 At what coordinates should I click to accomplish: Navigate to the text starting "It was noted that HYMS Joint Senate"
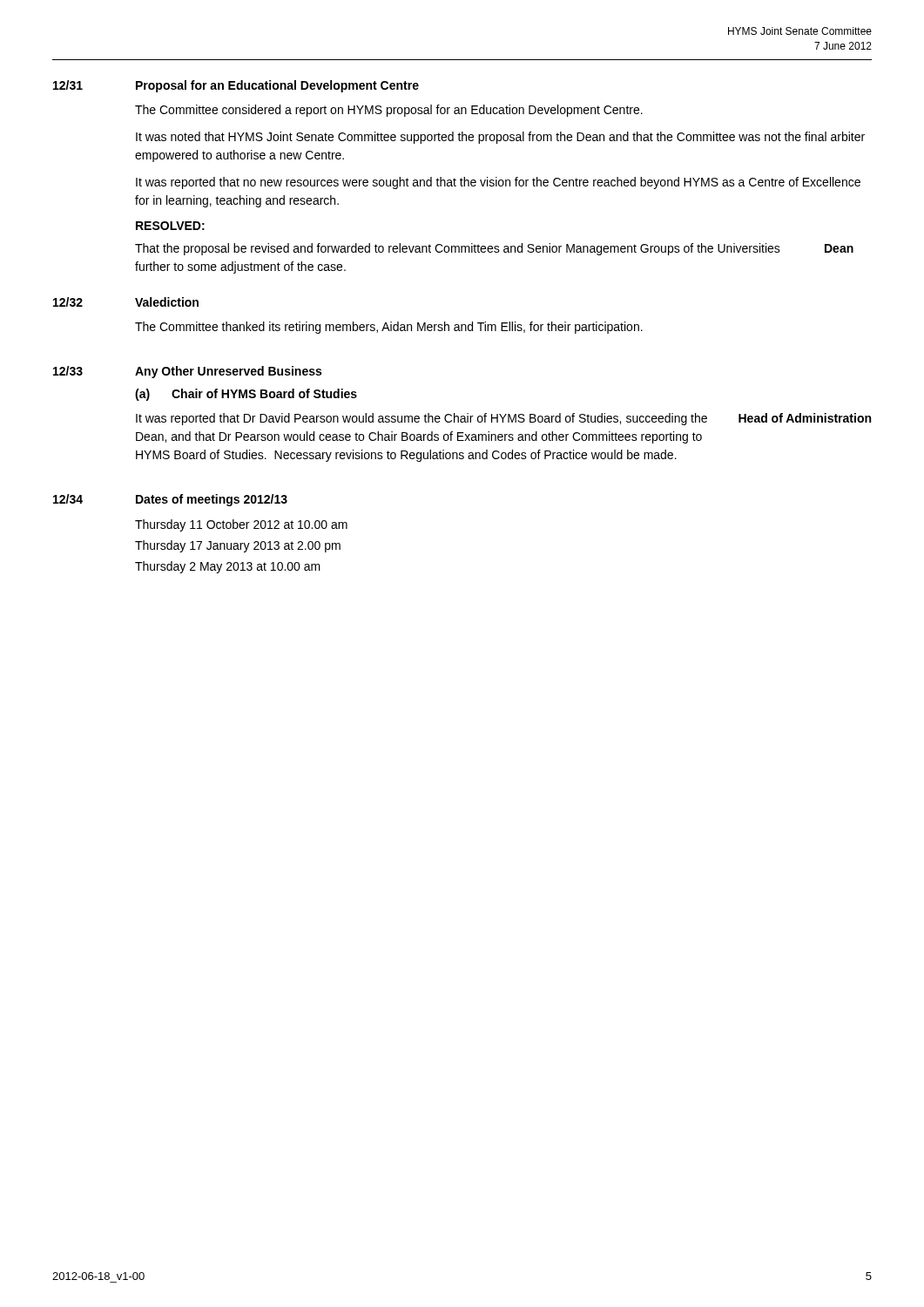[x=500, y=146]
